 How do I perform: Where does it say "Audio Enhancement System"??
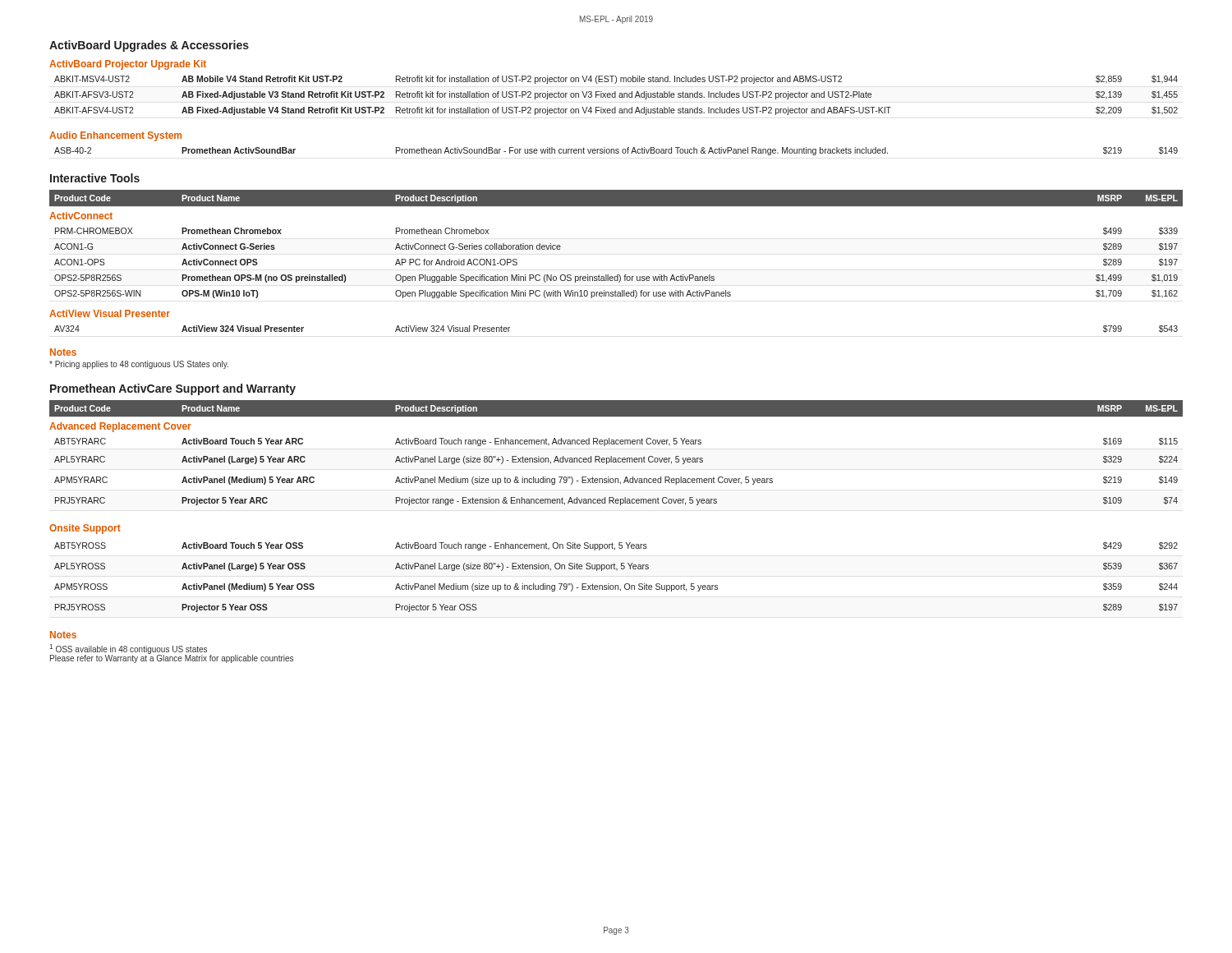point(116,136)
